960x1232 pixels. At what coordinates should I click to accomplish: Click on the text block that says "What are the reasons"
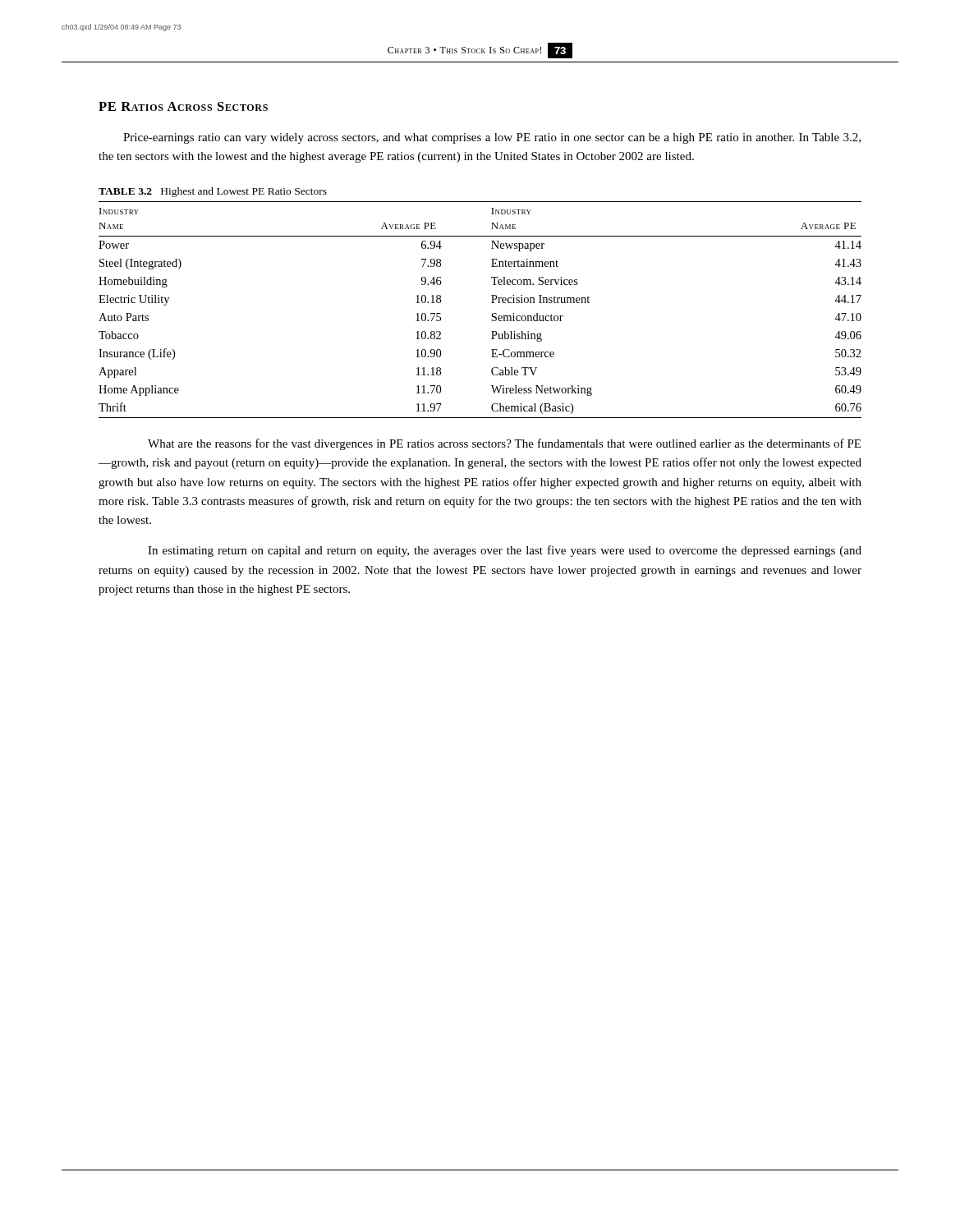(x=480, y=482)
